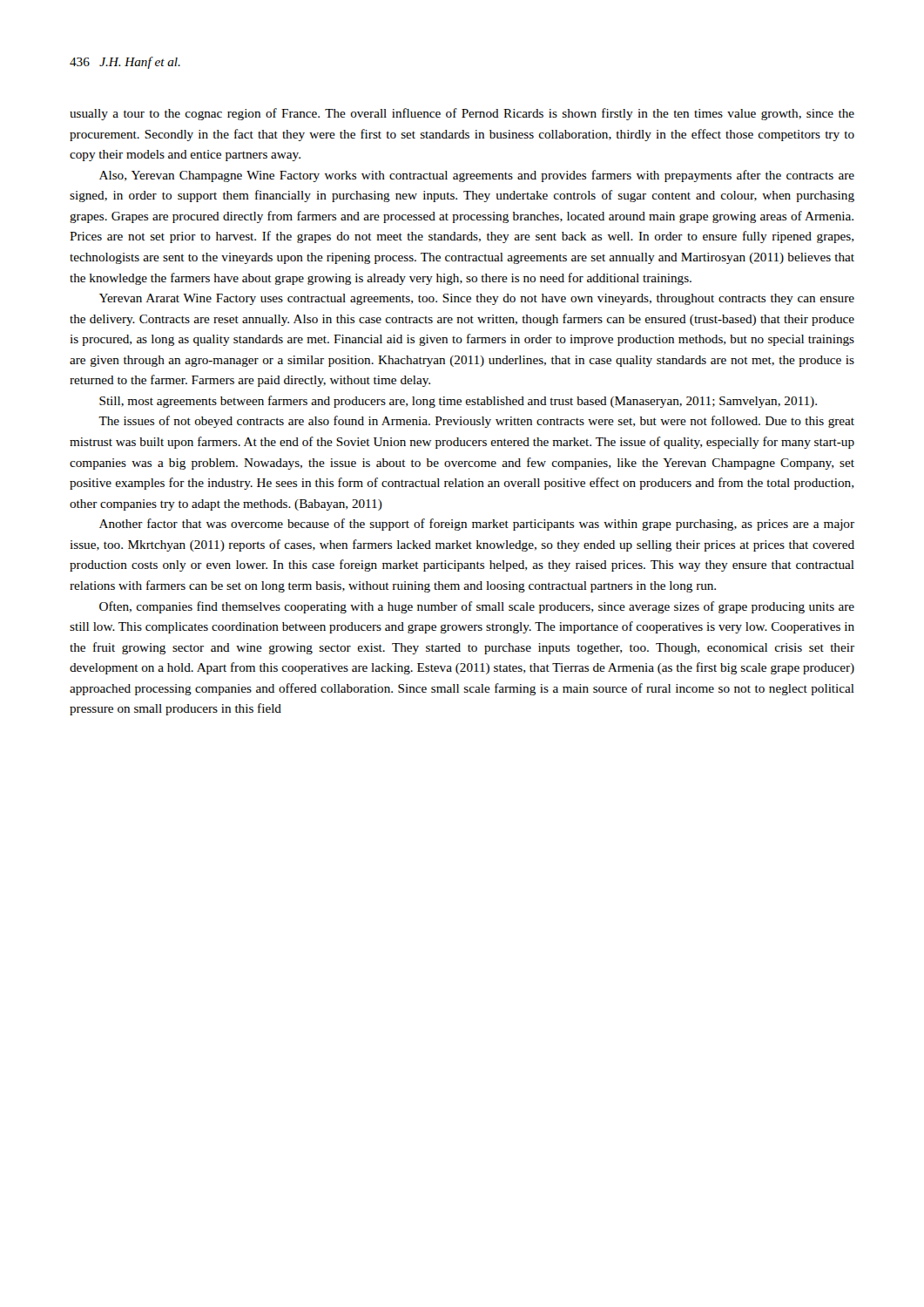Point to the block beginning "usually a tour to the"
The width and height of the screenshot is (924, 1307).
tap(462, 411)
